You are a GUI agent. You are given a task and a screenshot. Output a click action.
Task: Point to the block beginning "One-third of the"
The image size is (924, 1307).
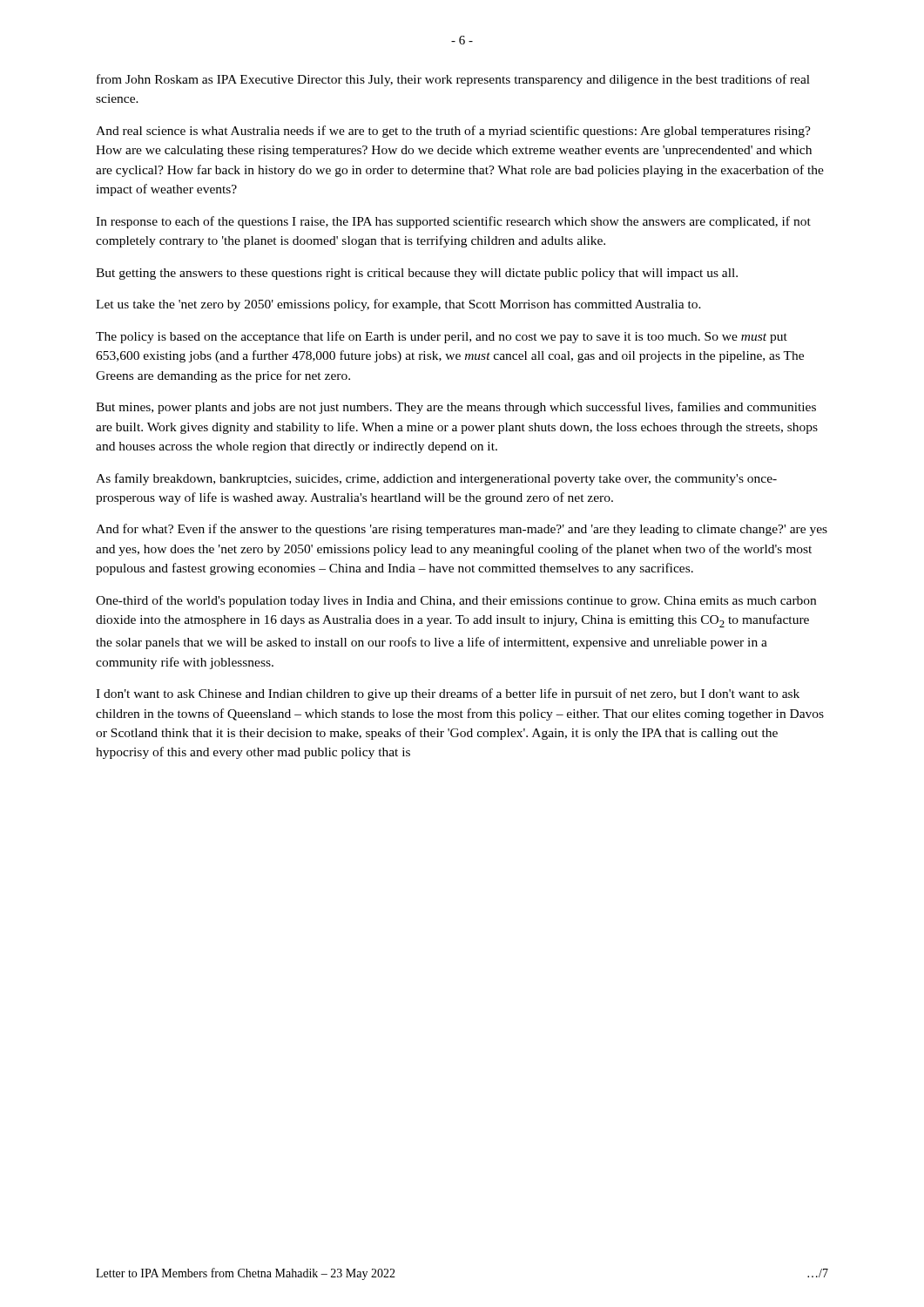456,631
